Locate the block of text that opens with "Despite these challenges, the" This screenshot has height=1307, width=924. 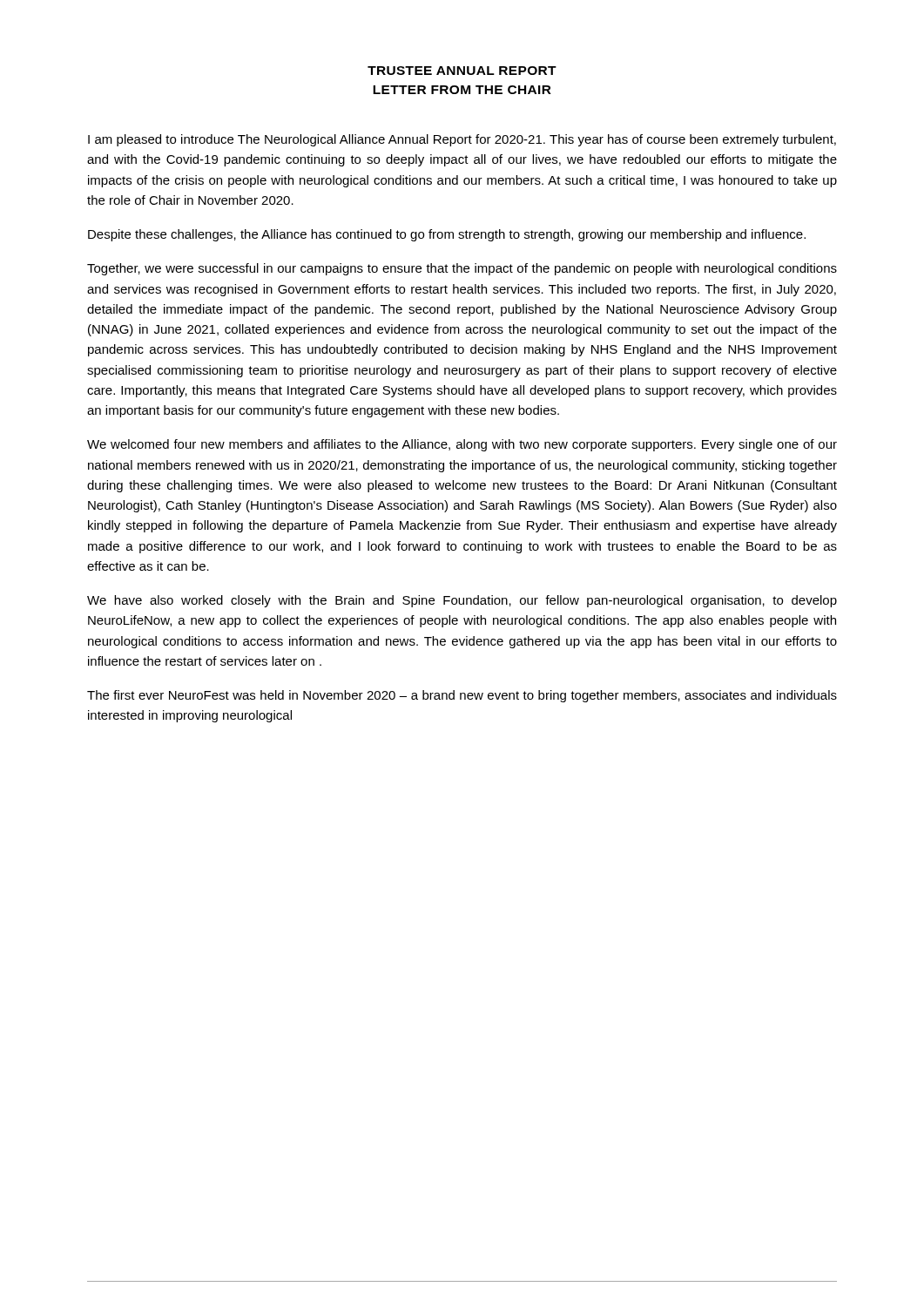[447, 234]
